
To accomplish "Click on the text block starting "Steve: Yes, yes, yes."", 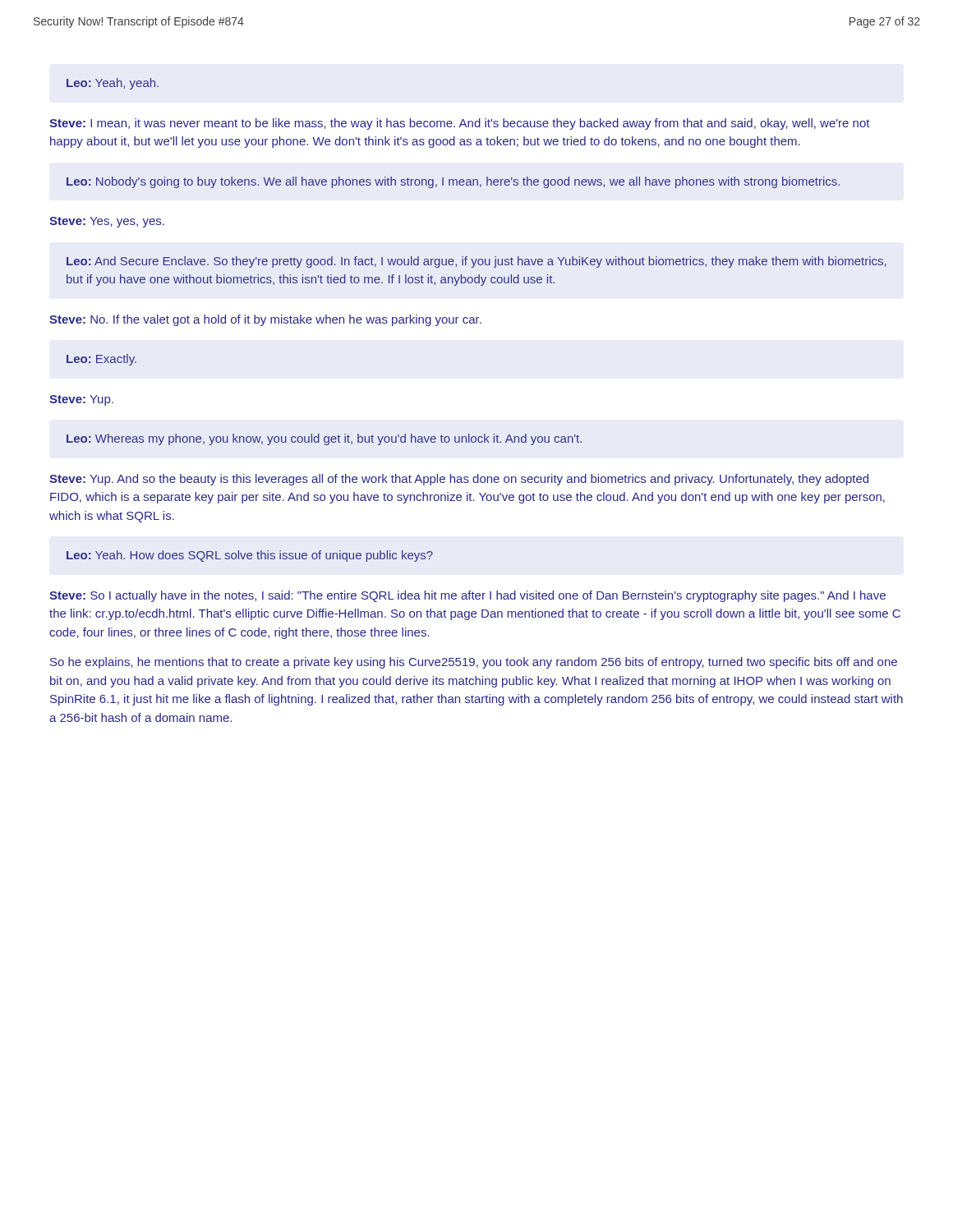I will pyautogui.click(x=107, y=221).
